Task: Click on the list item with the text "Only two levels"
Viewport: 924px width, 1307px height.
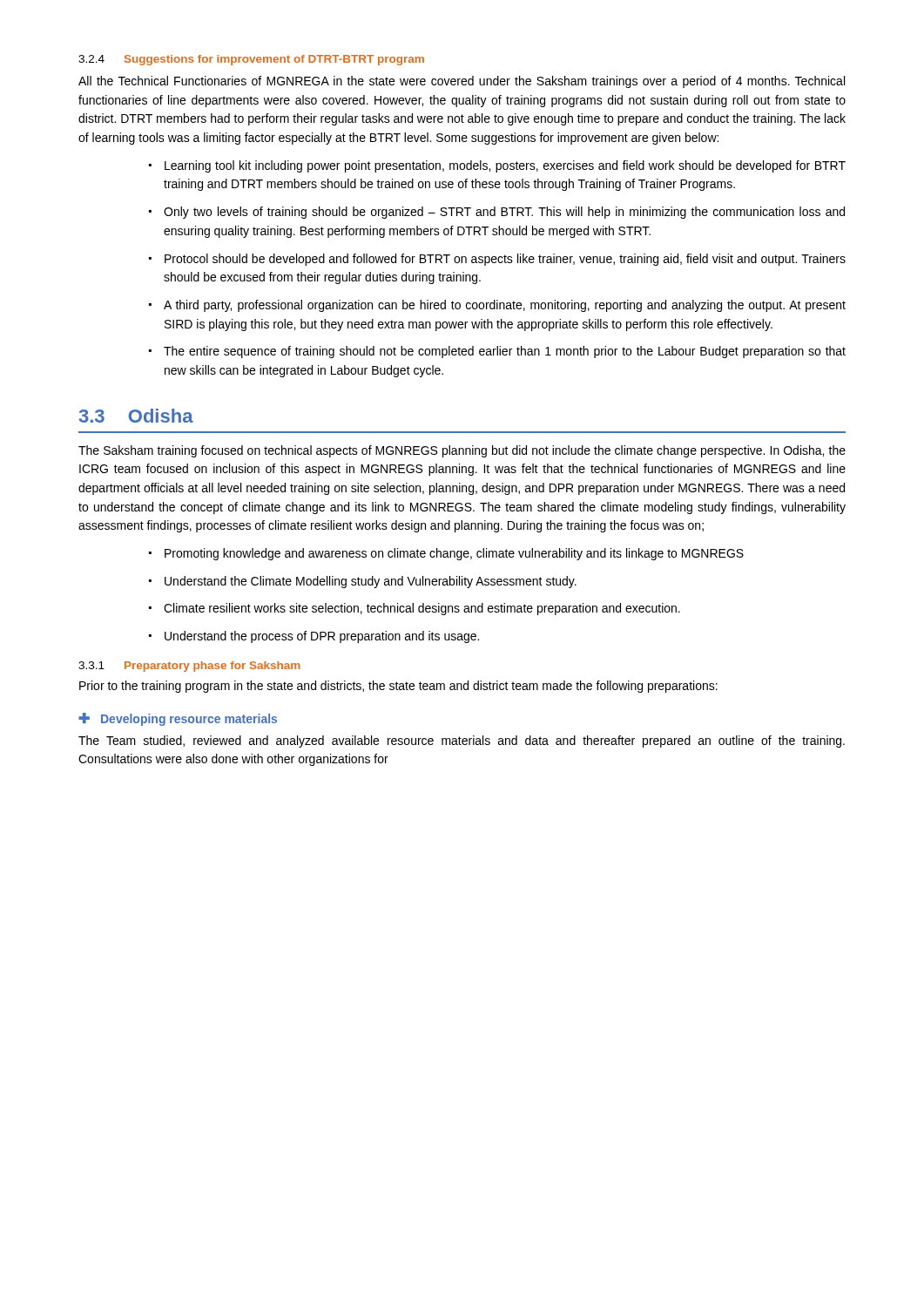Action: coord(505,221)
